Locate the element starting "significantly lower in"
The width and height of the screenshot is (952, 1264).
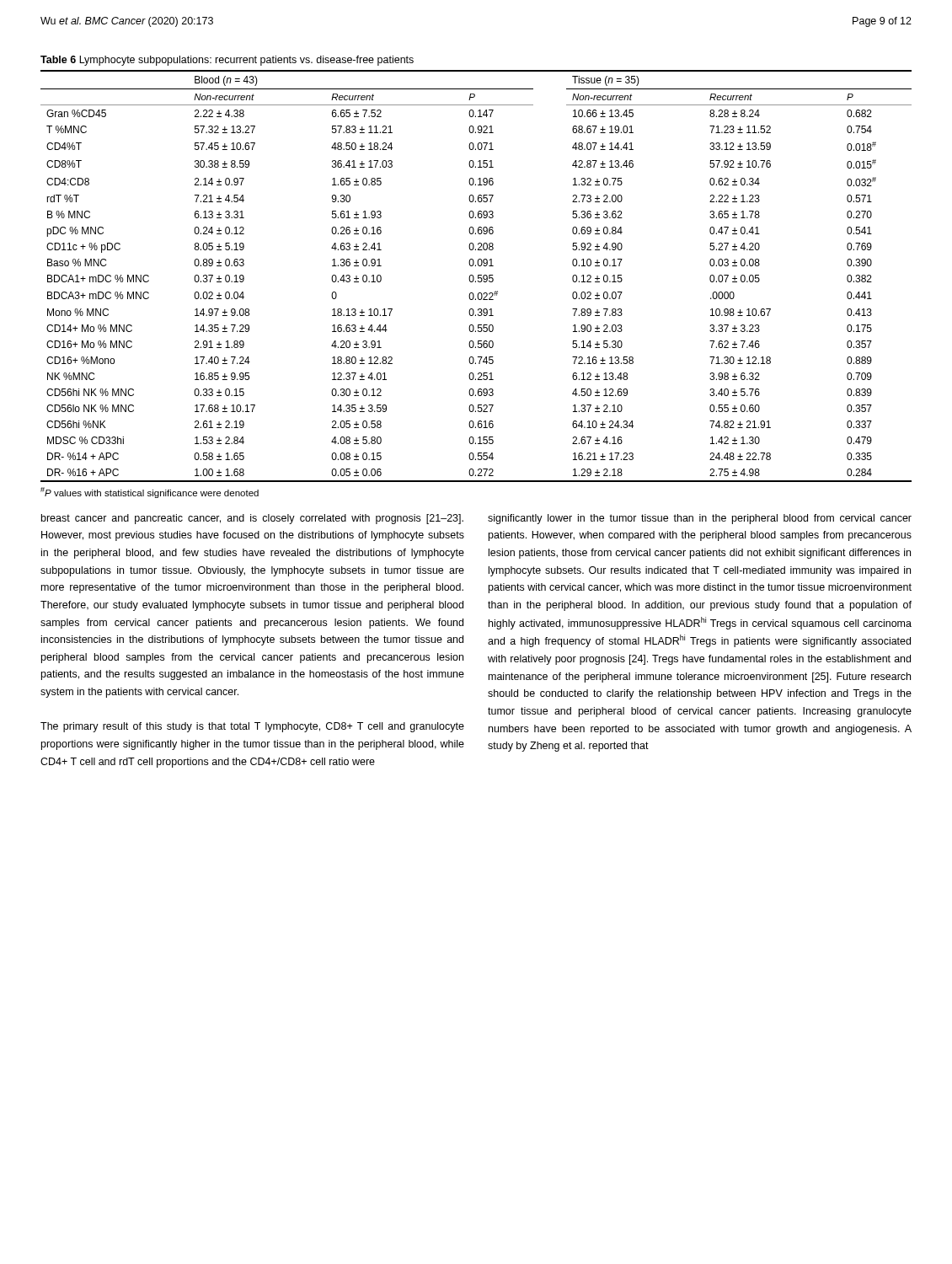700,632
